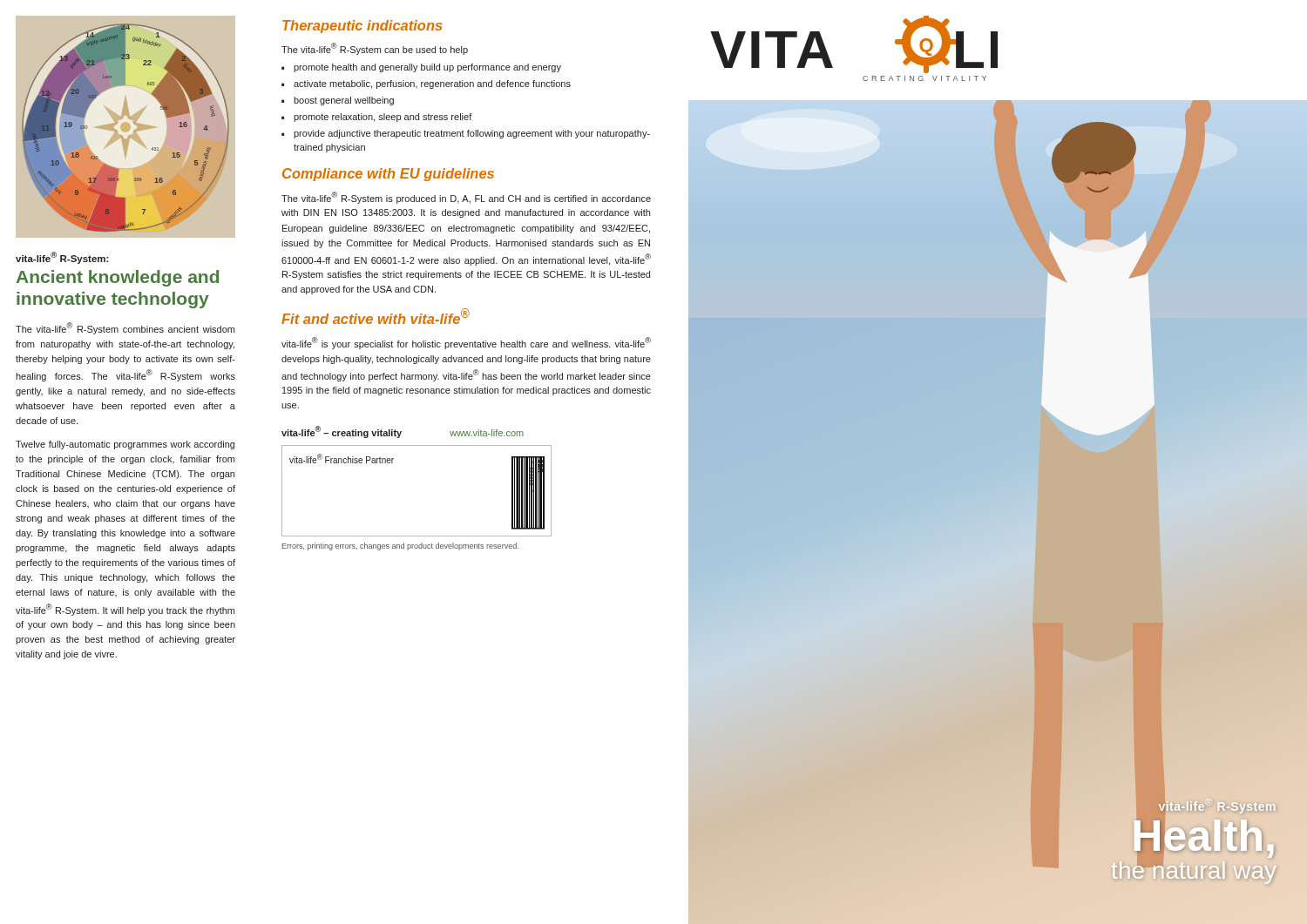
Task: Locate the text "vita-life® – creating vitality www.vita-life.com"
Action: [403, 432]
